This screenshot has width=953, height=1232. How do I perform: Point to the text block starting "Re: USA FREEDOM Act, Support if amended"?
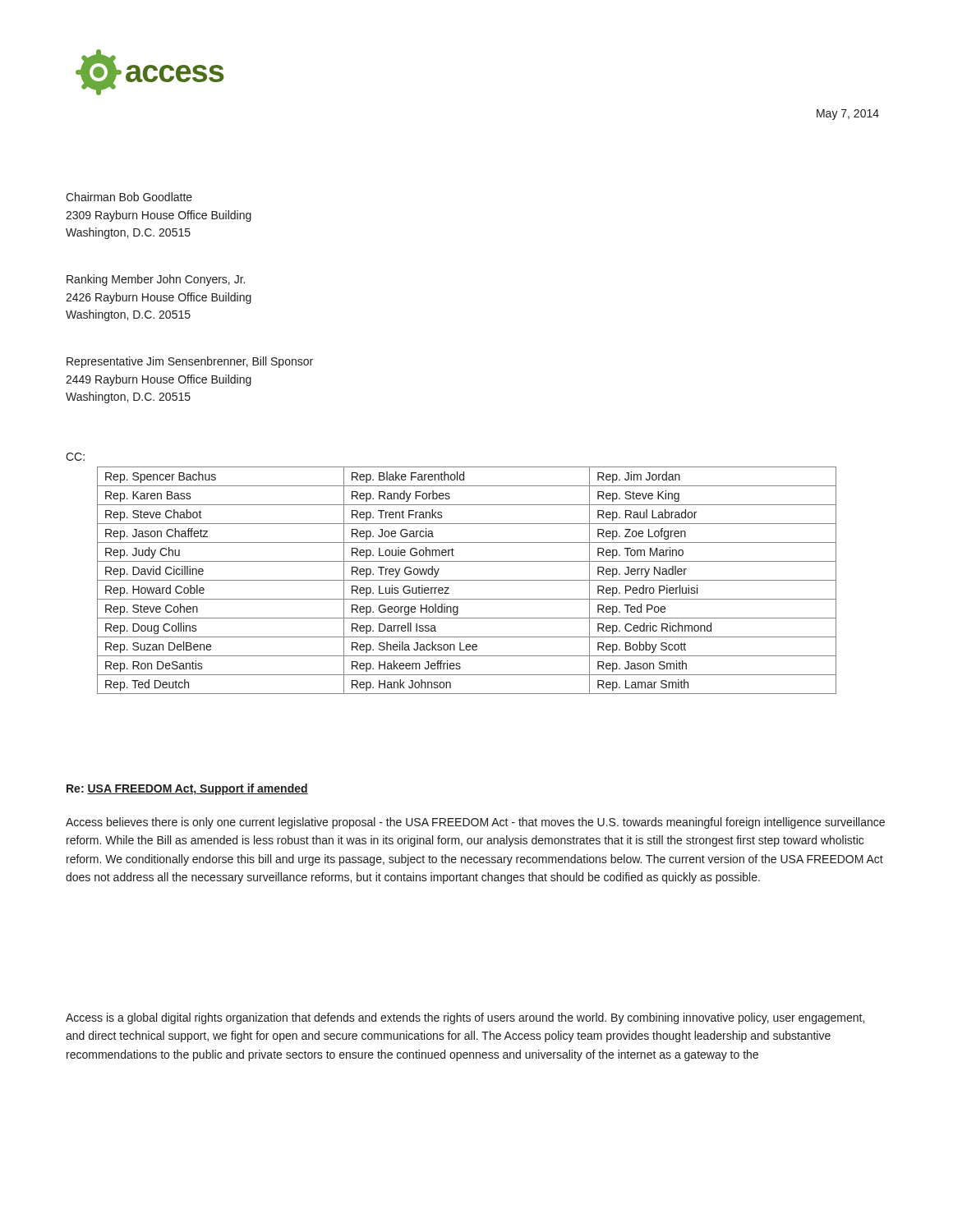187,788
